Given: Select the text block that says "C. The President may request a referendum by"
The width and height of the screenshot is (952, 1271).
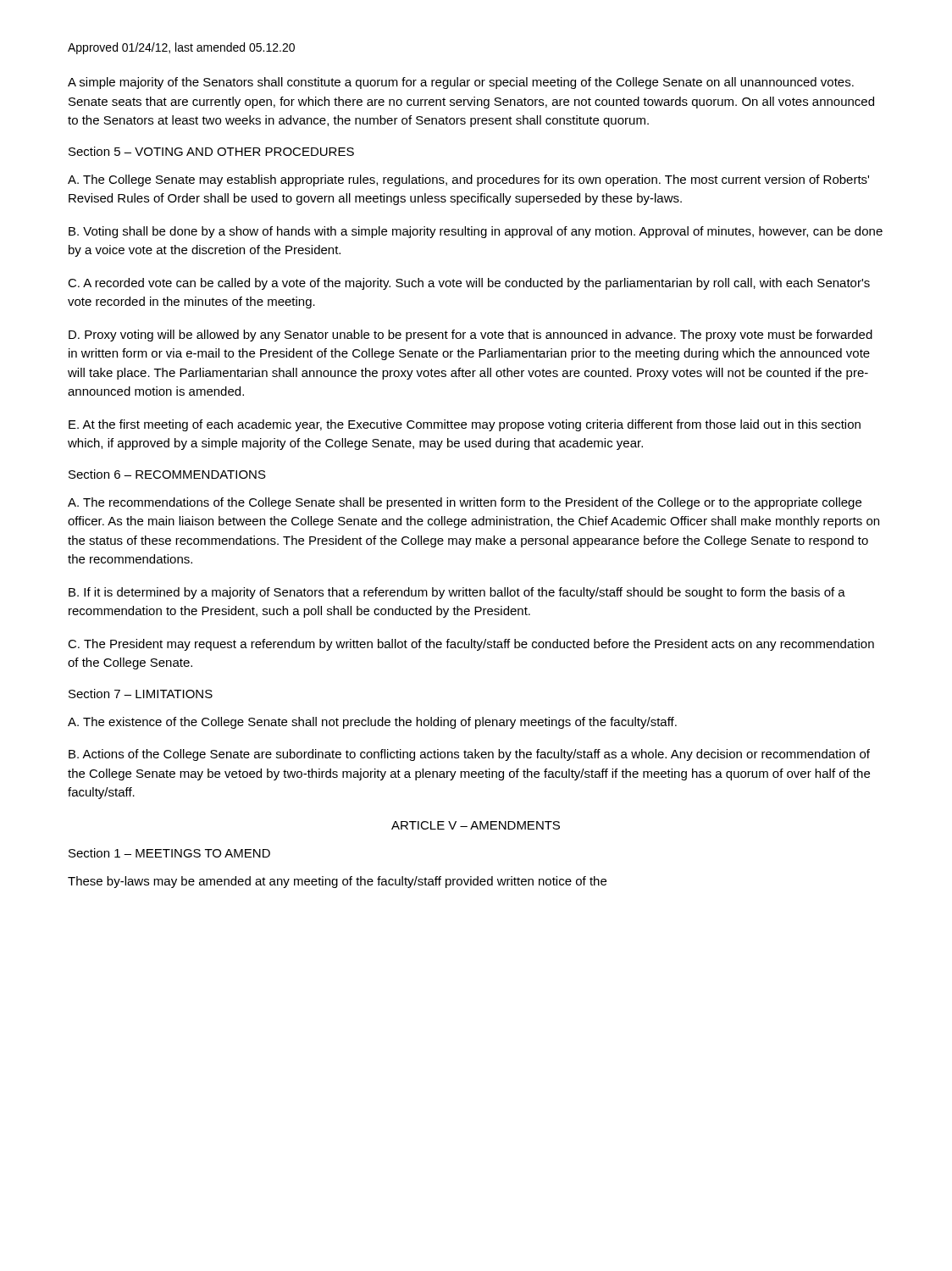Looking at the screenshot, I should point(471,653).
